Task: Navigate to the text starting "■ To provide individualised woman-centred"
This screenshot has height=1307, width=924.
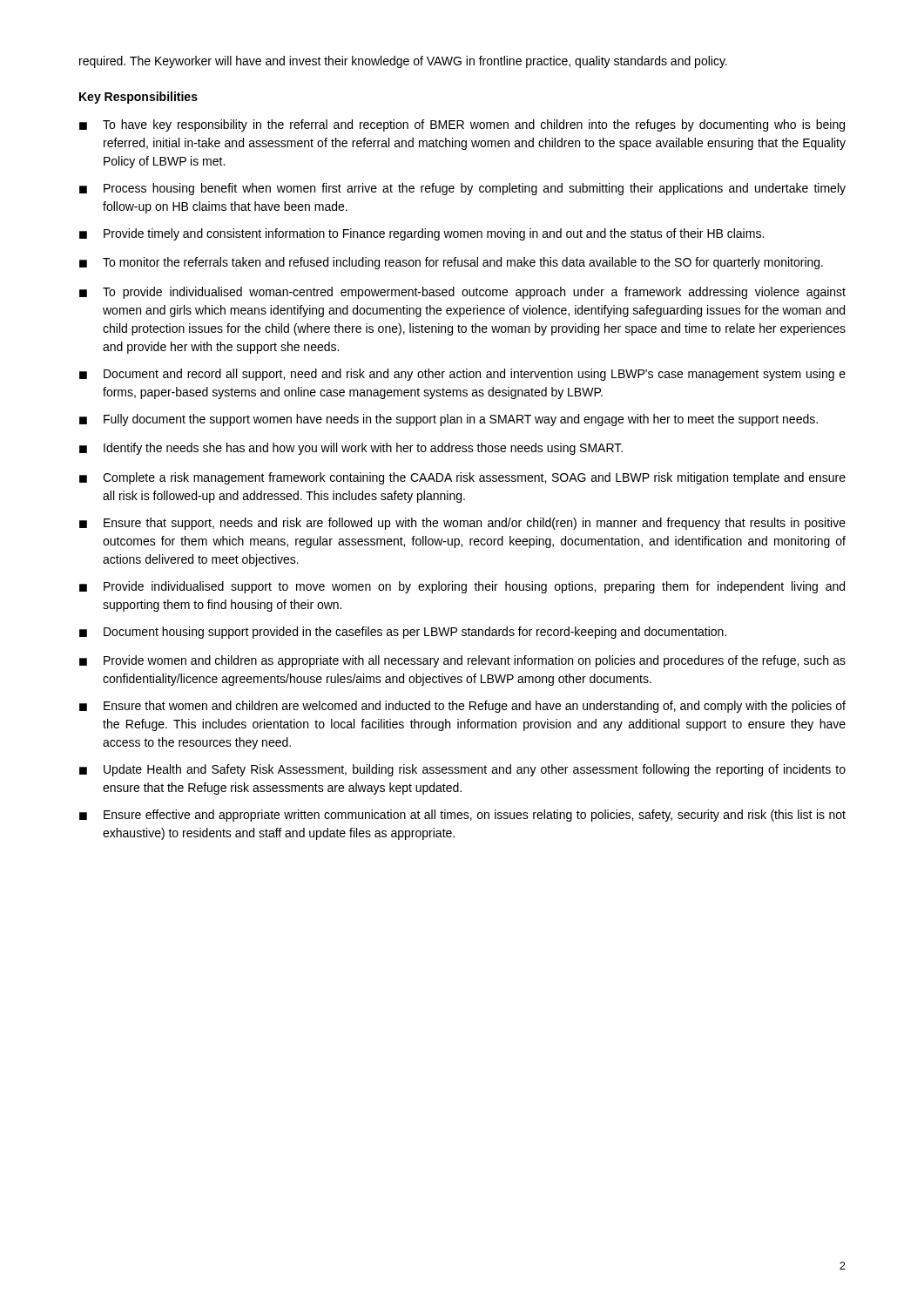Action: tap(462, 320)
